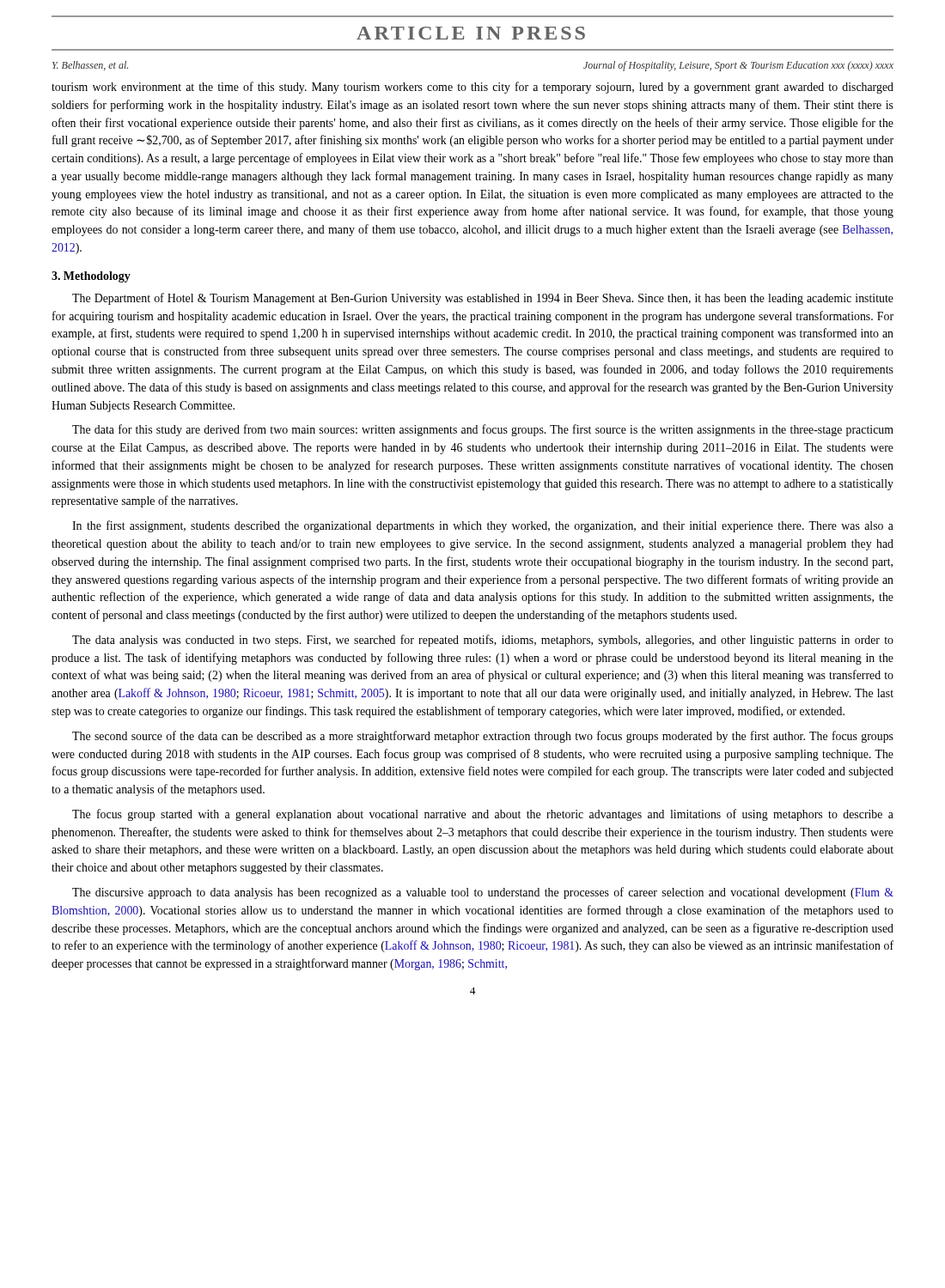Select the text starting "The focus group started with a general explanation"
945x1288 pixels.
pos(472,841)
